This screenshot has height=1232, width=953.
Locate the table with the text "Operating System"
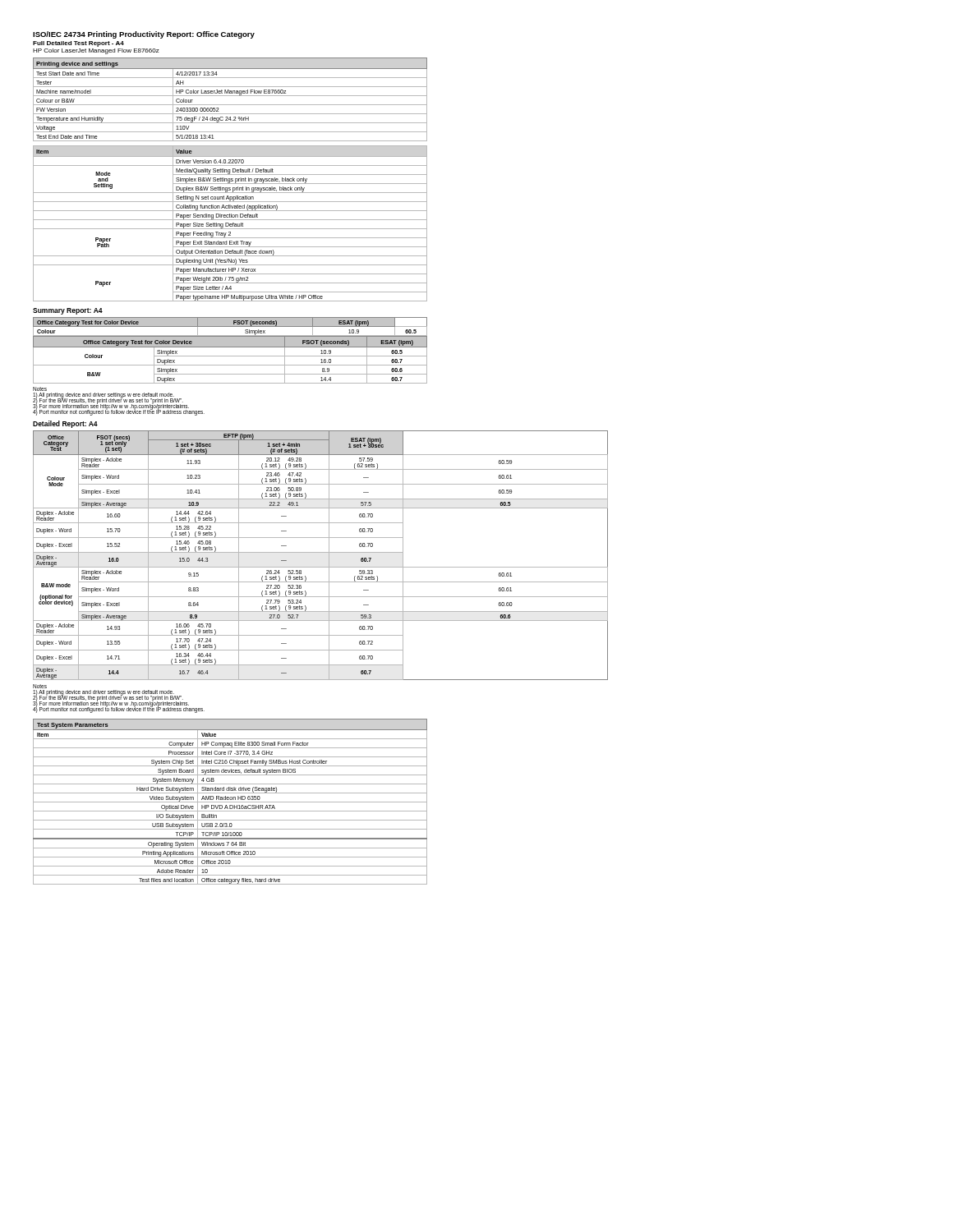[476, 802]
